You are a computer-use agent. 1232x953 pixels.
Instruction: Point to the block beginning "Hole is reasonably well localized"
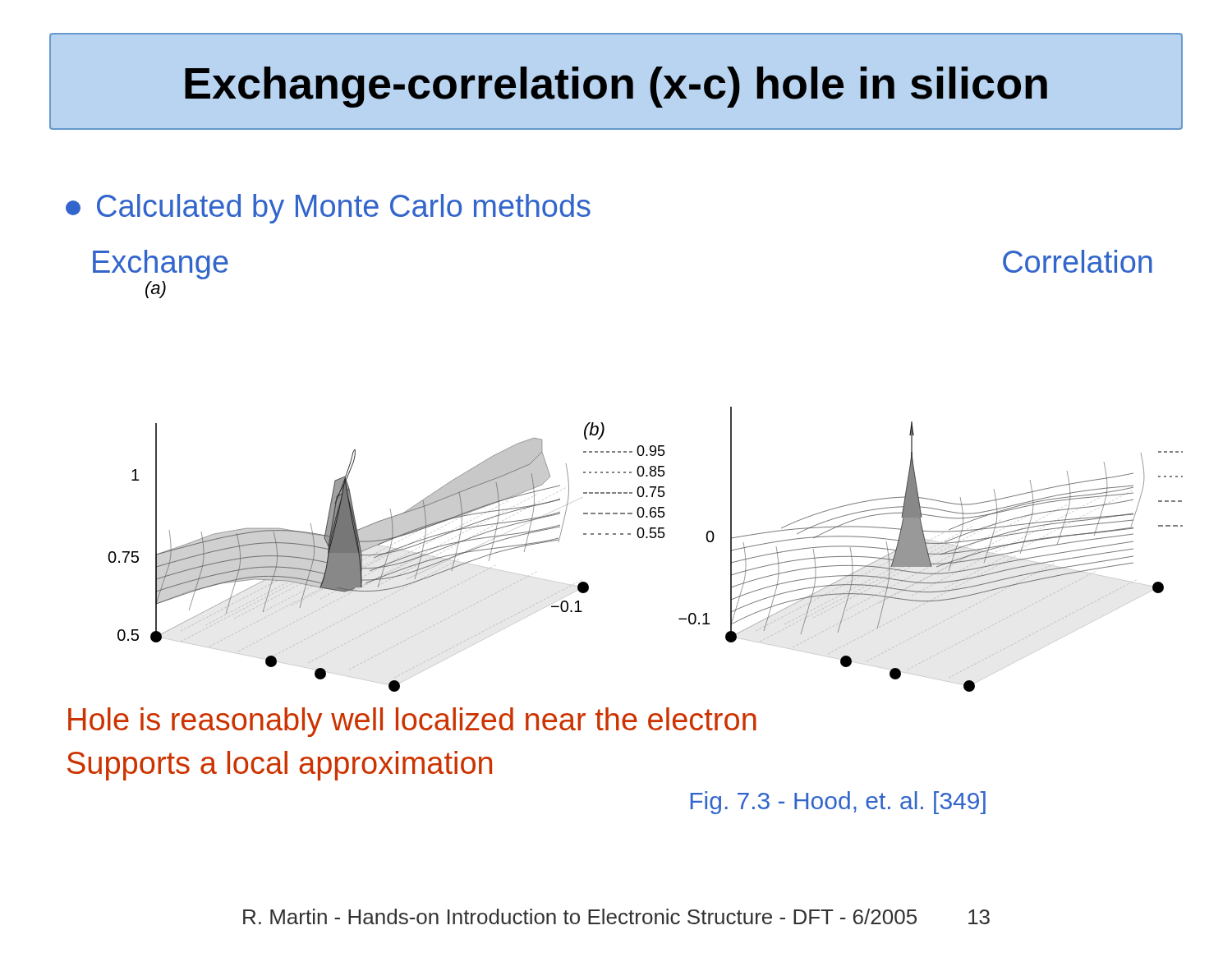coord(412,742)
